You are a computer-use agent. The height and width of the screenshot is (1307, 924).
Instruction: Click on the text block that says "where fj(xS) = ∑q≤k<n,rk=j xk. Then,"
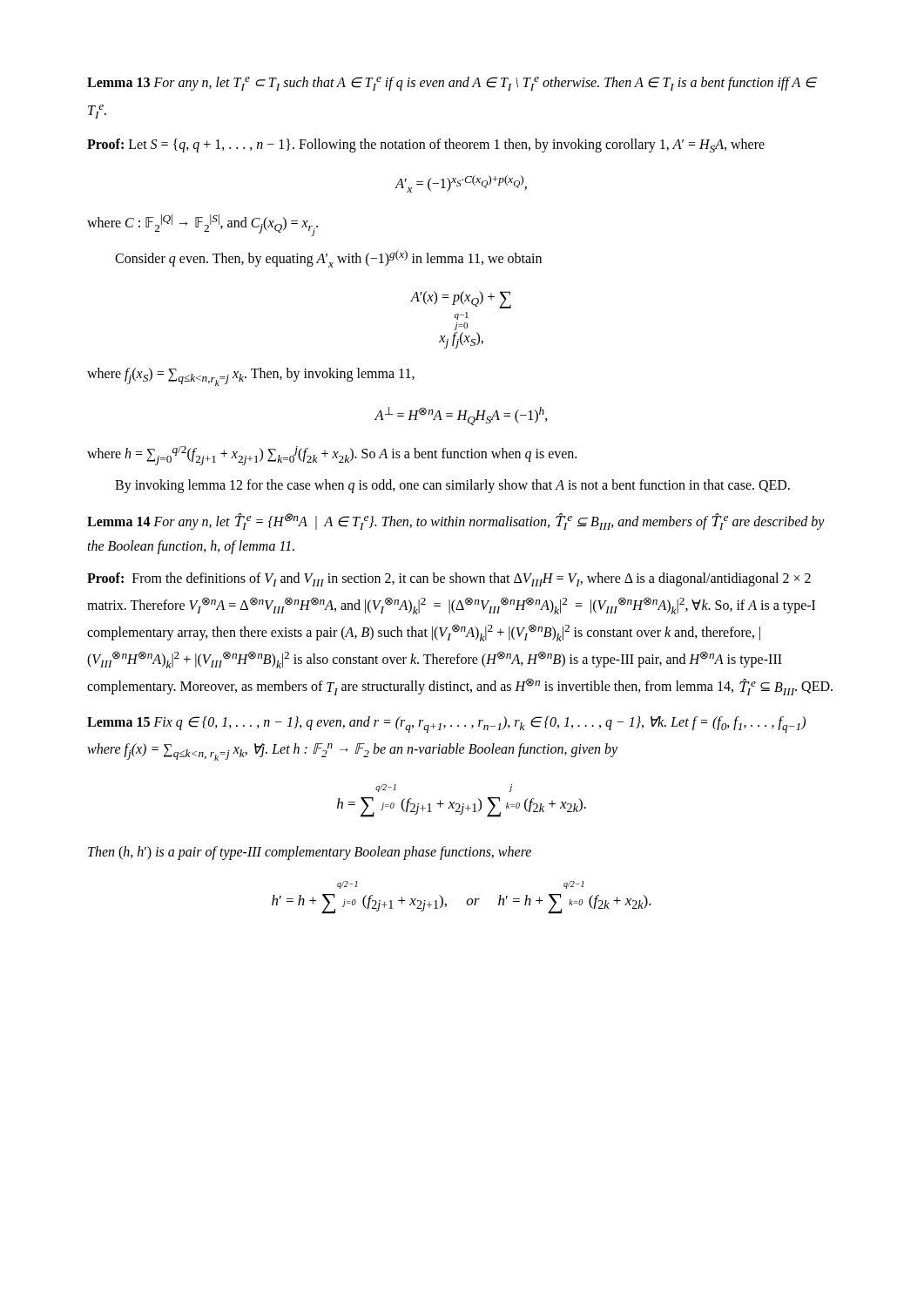[x=251, y=377]
